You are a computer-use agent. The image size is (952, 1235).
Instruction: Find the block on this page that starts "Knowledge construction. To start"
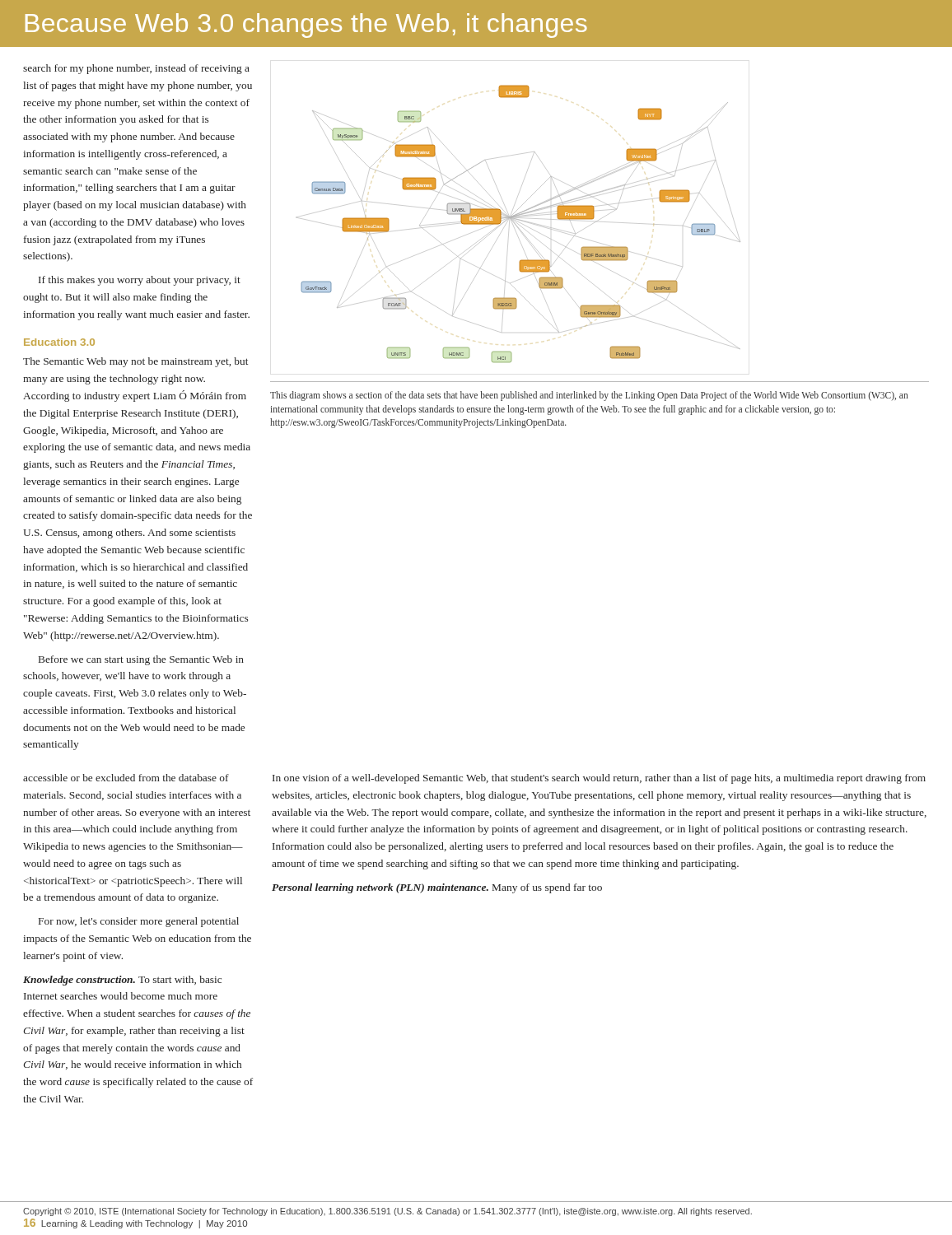138,1039
